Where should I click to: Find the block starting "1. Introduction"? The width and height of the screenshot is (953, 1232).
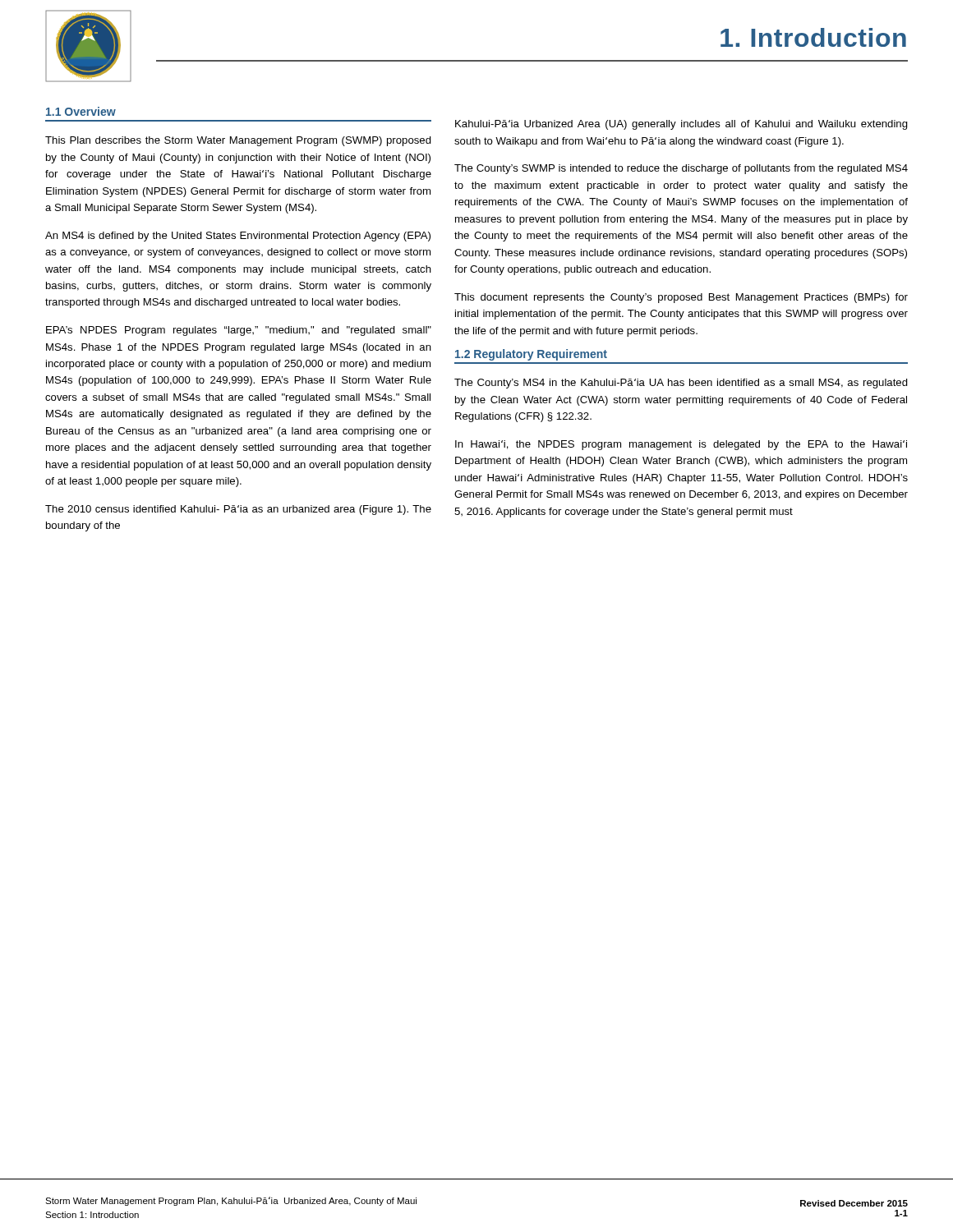tap(813, 37)
